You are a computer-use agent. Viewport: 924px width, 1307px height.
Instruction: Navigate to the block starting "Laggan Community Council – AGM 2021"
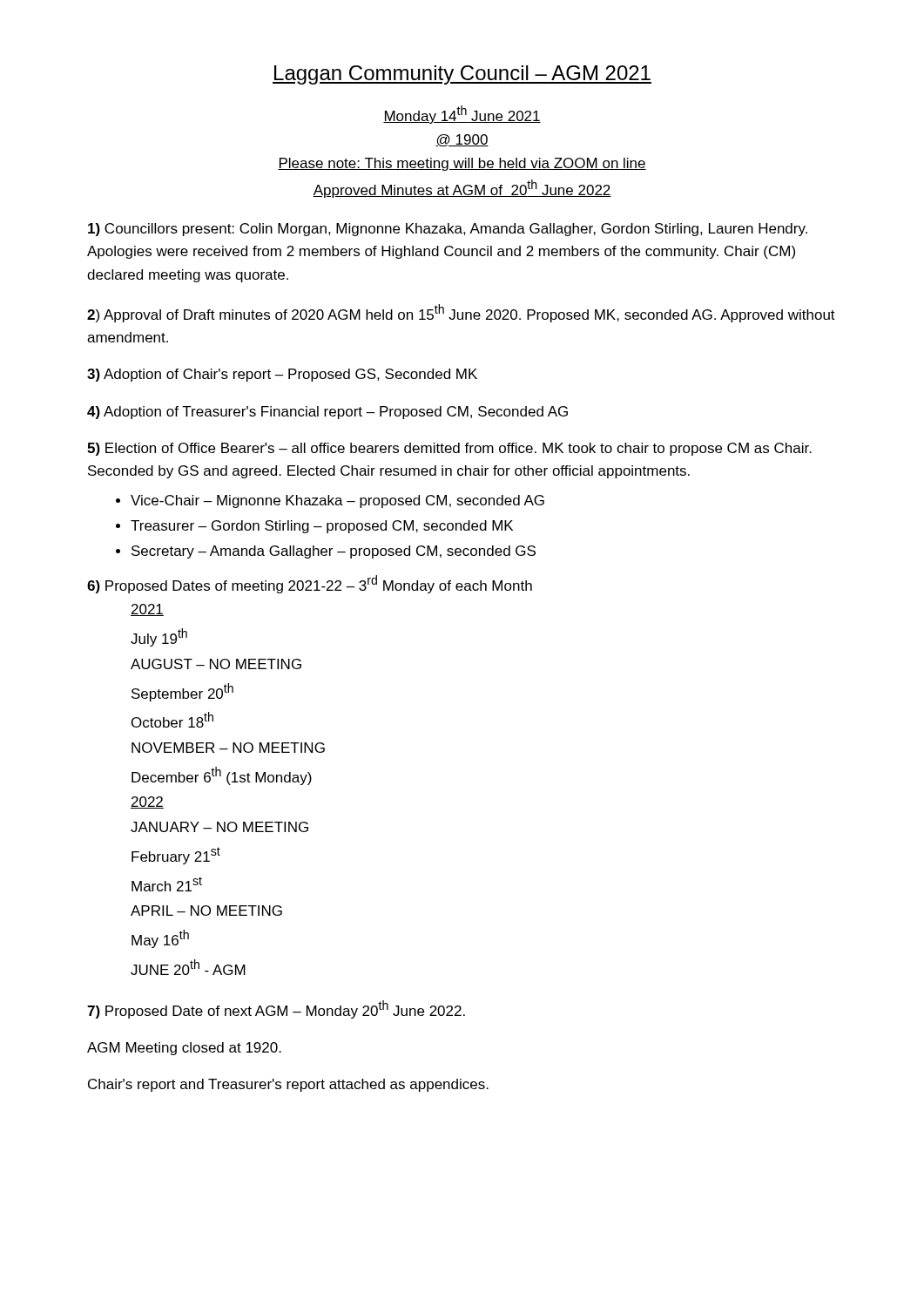(x=462, y=73)
